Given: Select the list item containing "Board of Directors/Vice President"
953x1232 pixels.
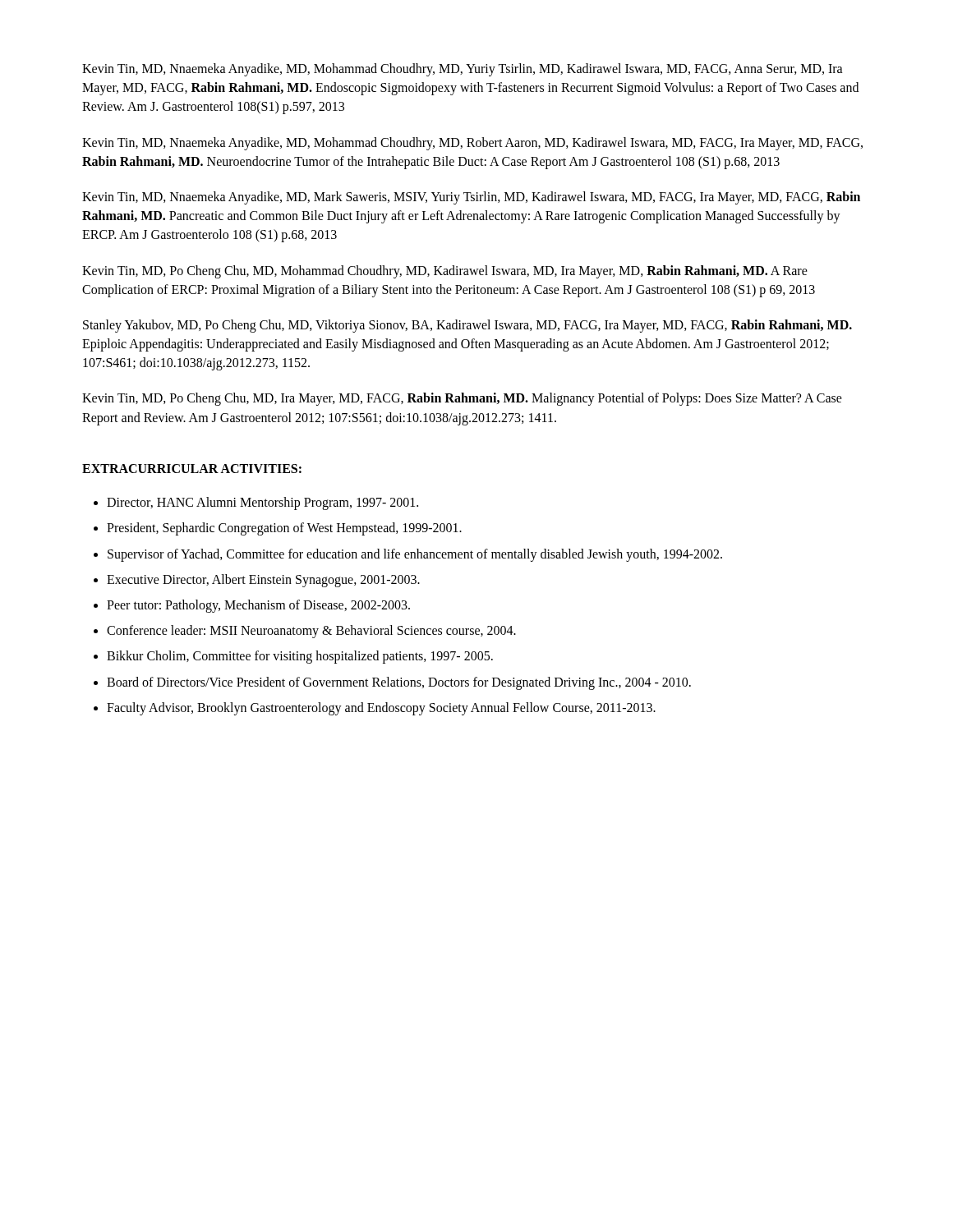Looking at the screenshot, I should (x=399, y=682).
